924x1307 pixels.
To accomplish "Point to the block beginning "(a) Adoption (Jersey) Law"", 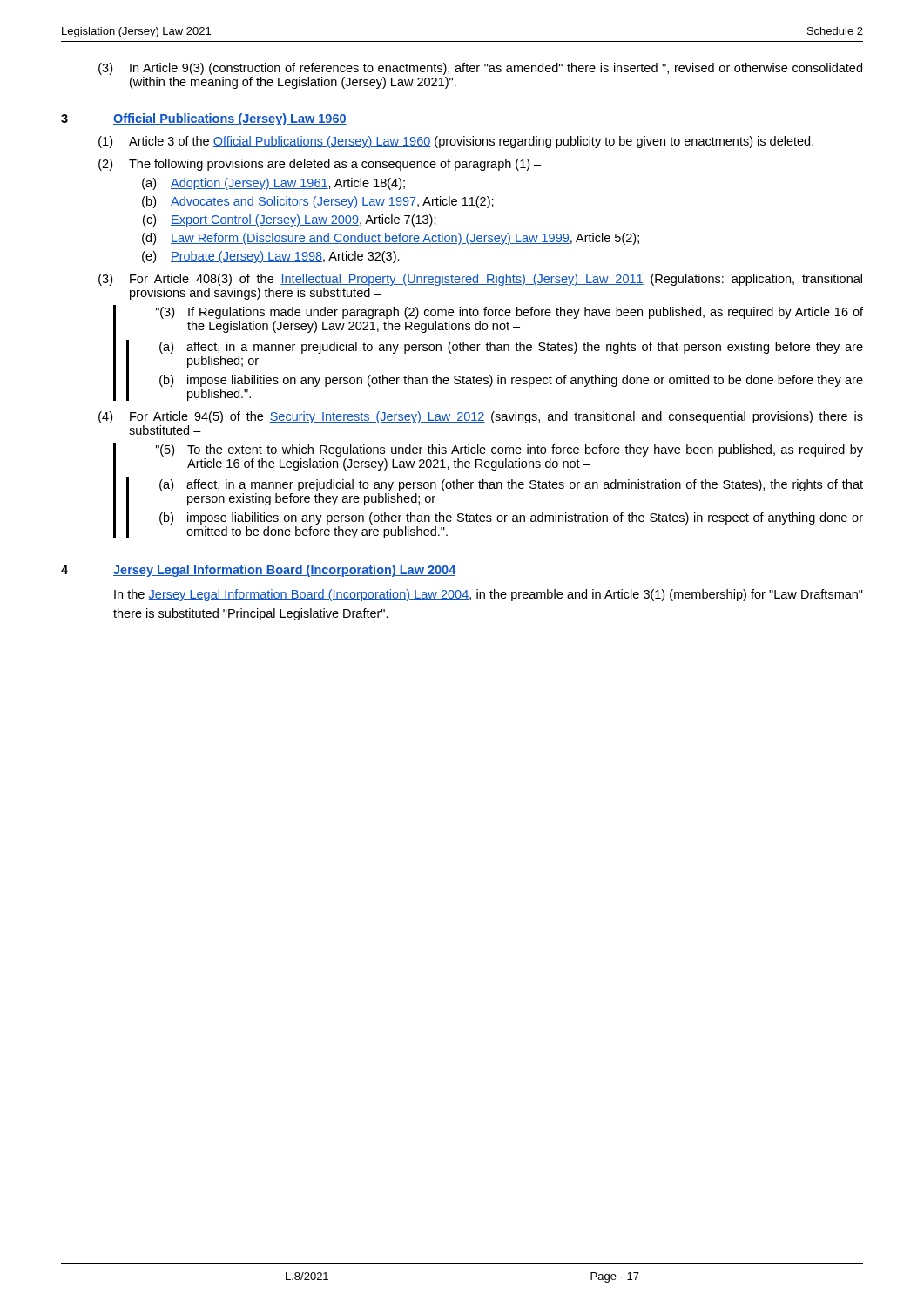I will pos(273,184).
